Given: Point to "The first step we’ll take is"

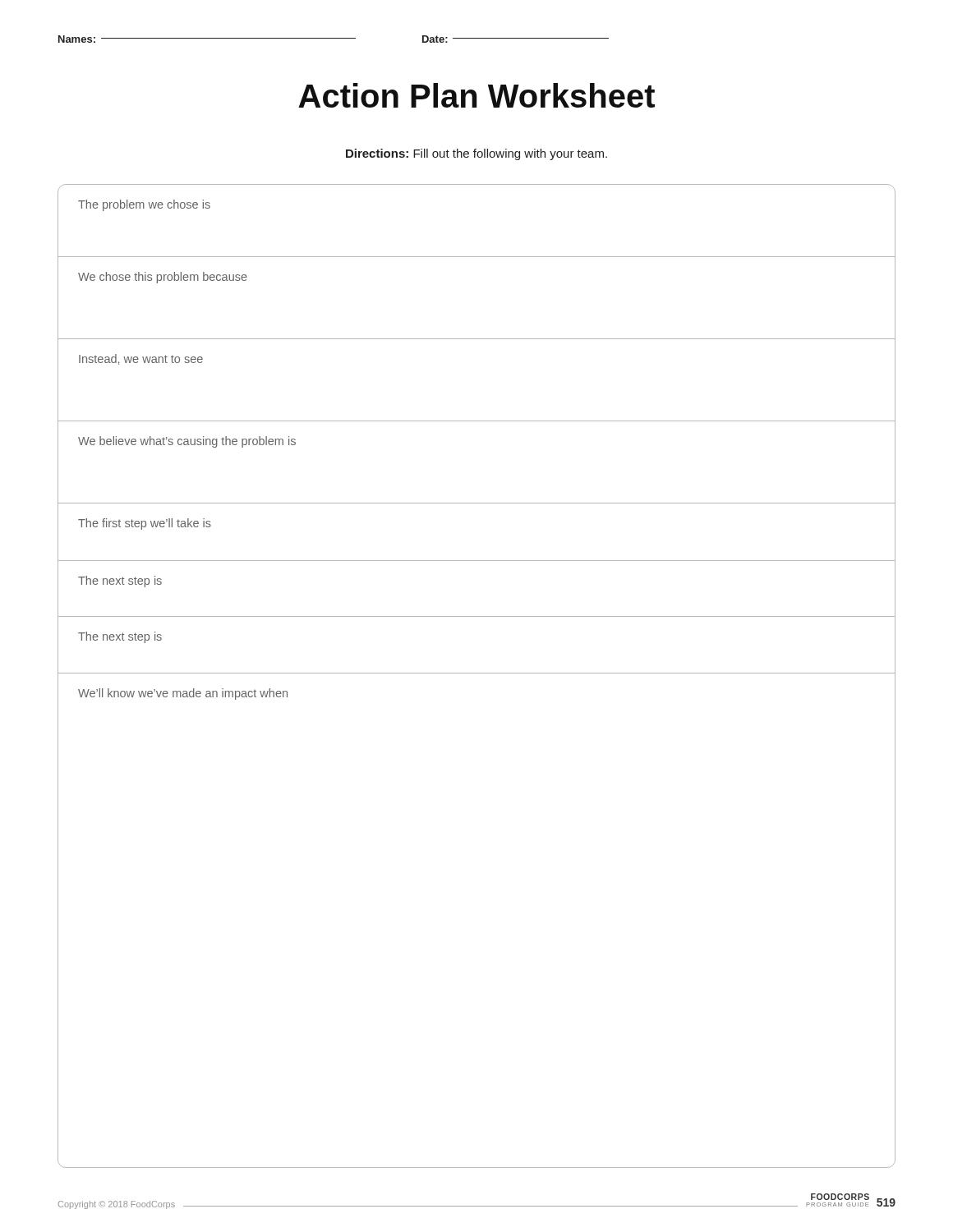Looking at the screenshot, I should tap(145, 523).
